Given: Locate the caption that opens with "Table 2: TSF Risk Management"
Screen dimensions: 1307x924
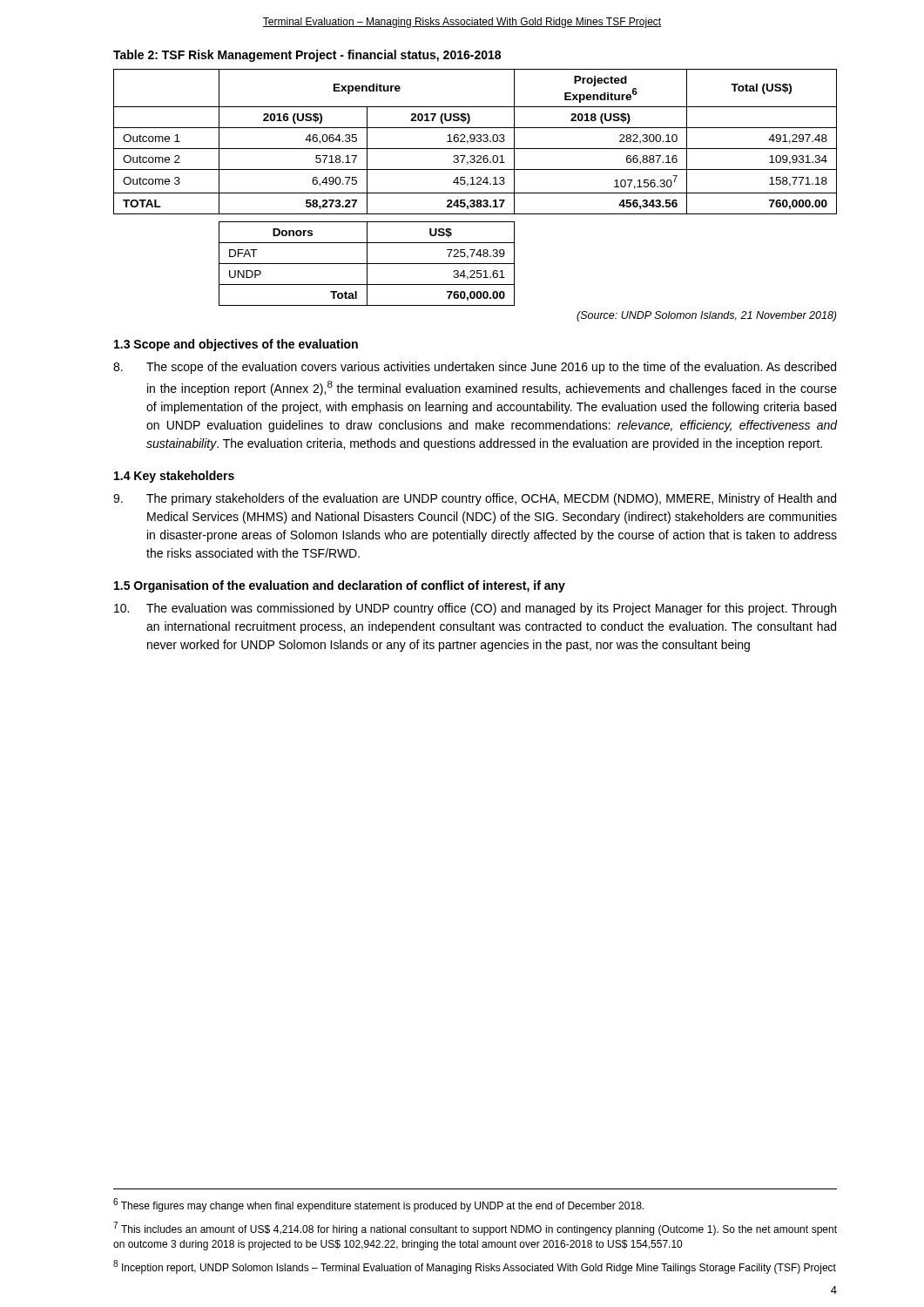Looking at the screenshot, I should (307, 55).
